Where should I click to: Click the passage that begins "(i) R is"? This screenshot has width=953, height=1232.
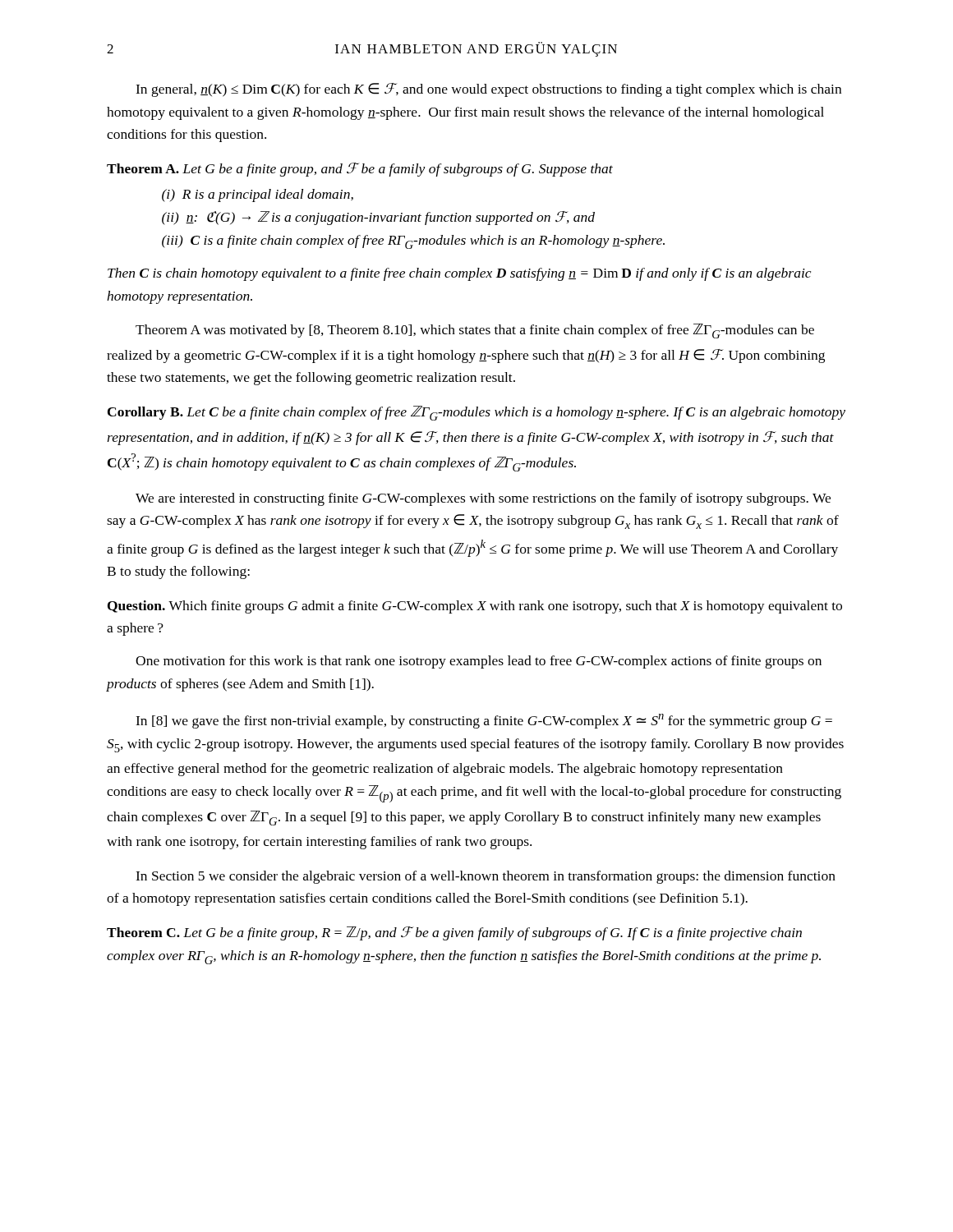pos(258,195)
